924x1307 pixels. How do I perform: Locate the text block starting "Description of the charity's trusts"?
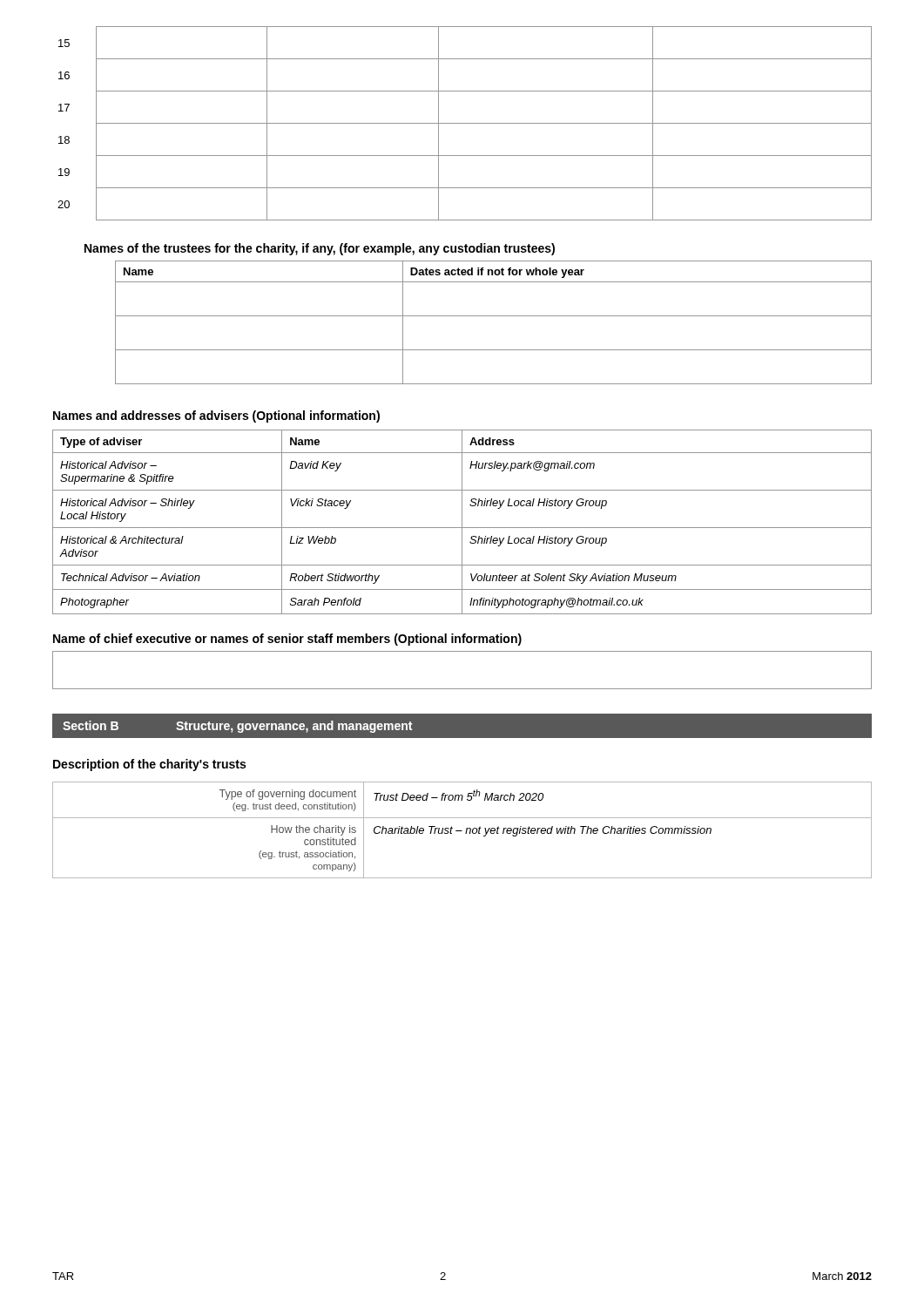[149, 764]
